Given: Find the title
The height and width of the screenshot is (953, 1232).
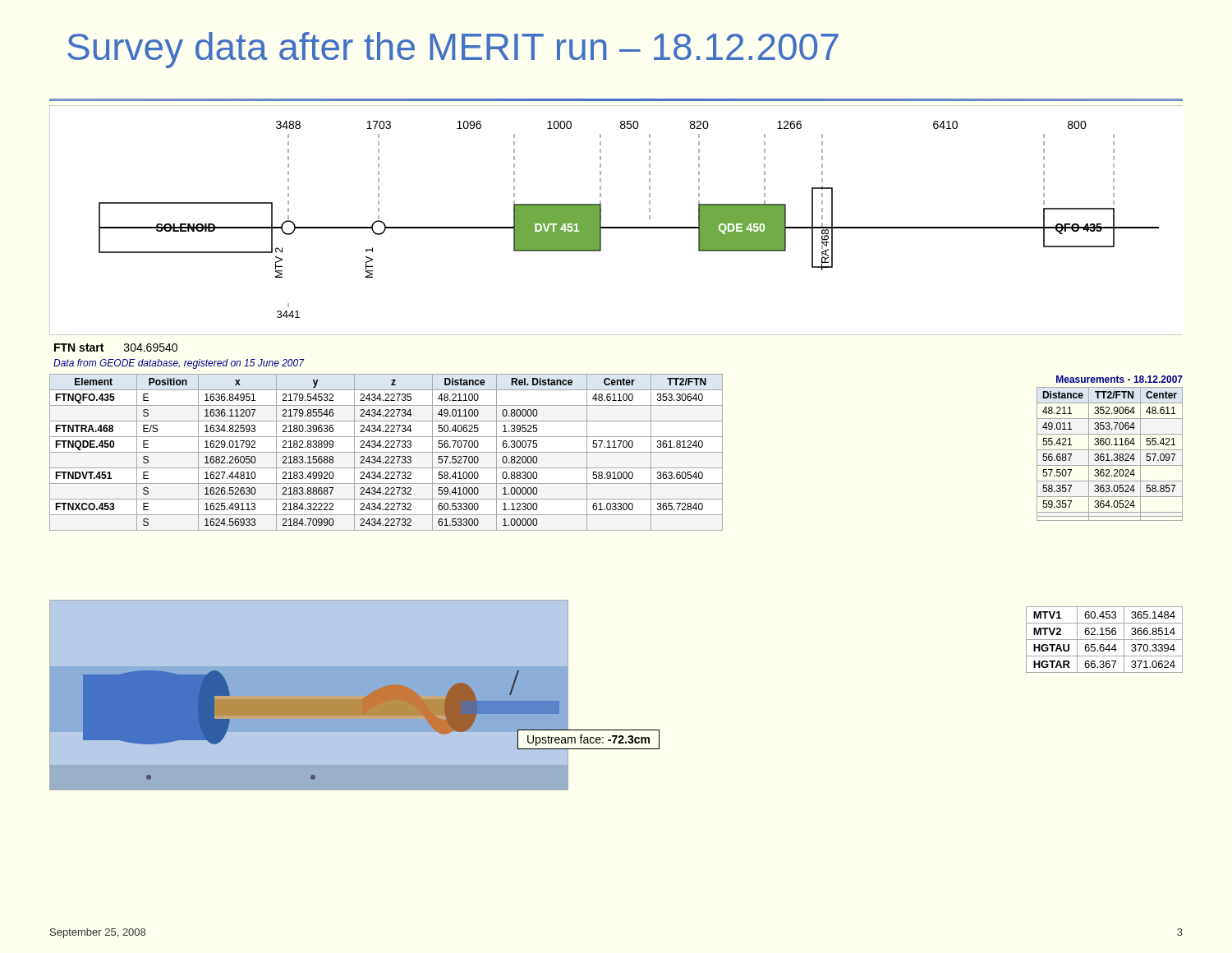Looking at the screenshot, I should tap(453, 47).
